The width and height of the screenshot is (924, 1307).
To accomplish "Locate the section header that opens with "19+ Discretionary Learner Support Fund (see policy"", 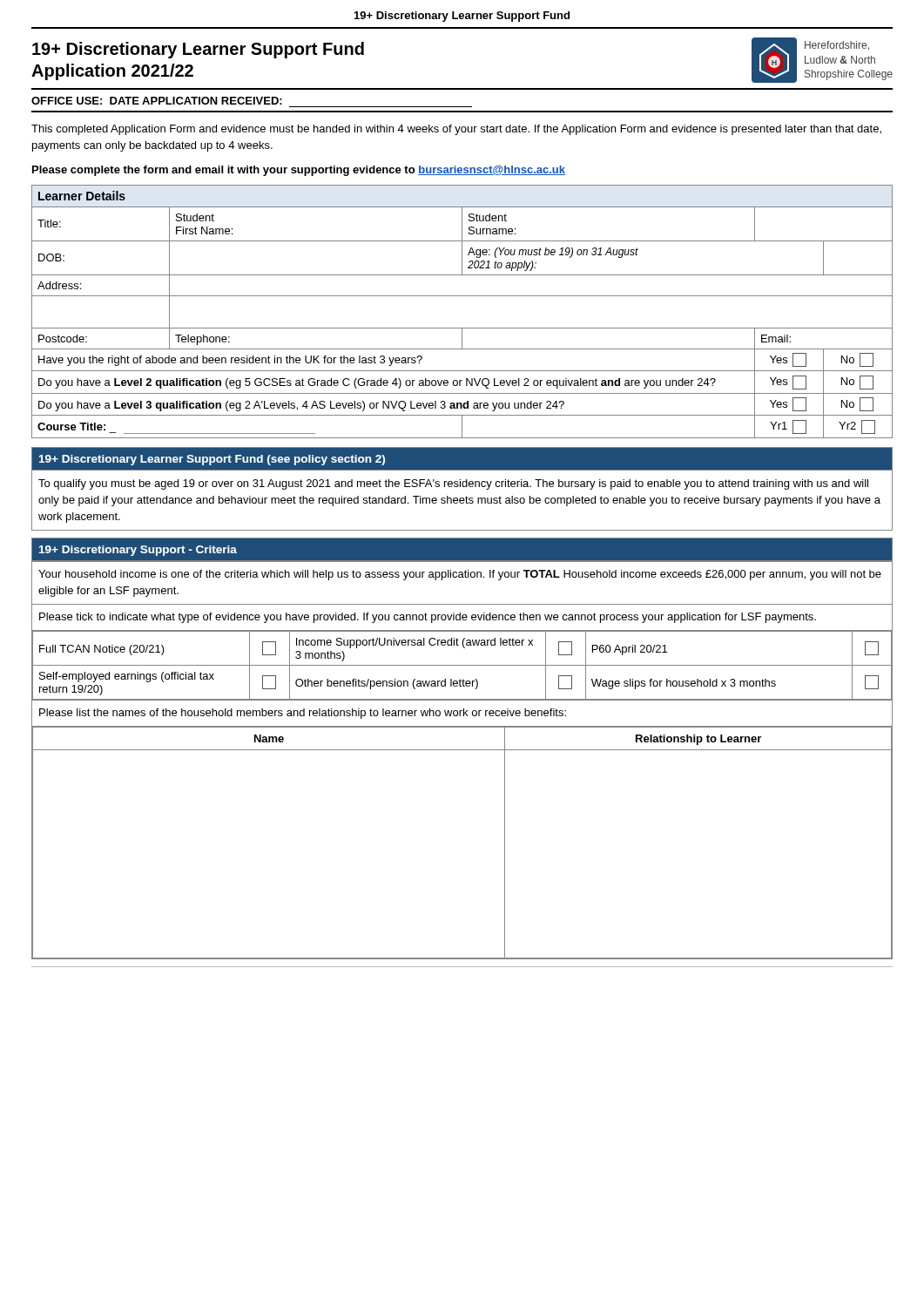I will point(462,459).
